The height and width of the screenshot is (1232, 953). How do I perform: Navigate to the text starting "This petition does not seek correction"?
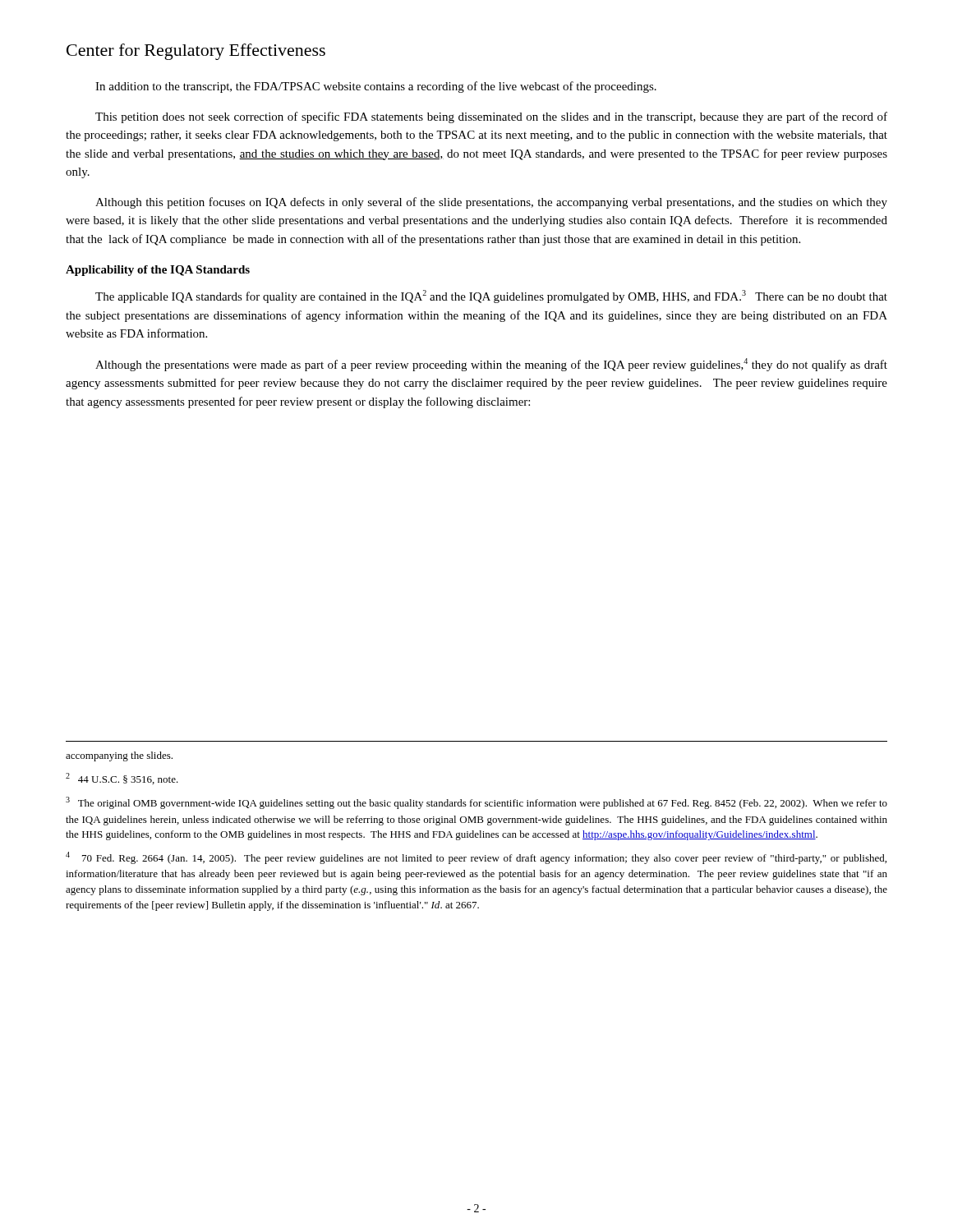476,144
